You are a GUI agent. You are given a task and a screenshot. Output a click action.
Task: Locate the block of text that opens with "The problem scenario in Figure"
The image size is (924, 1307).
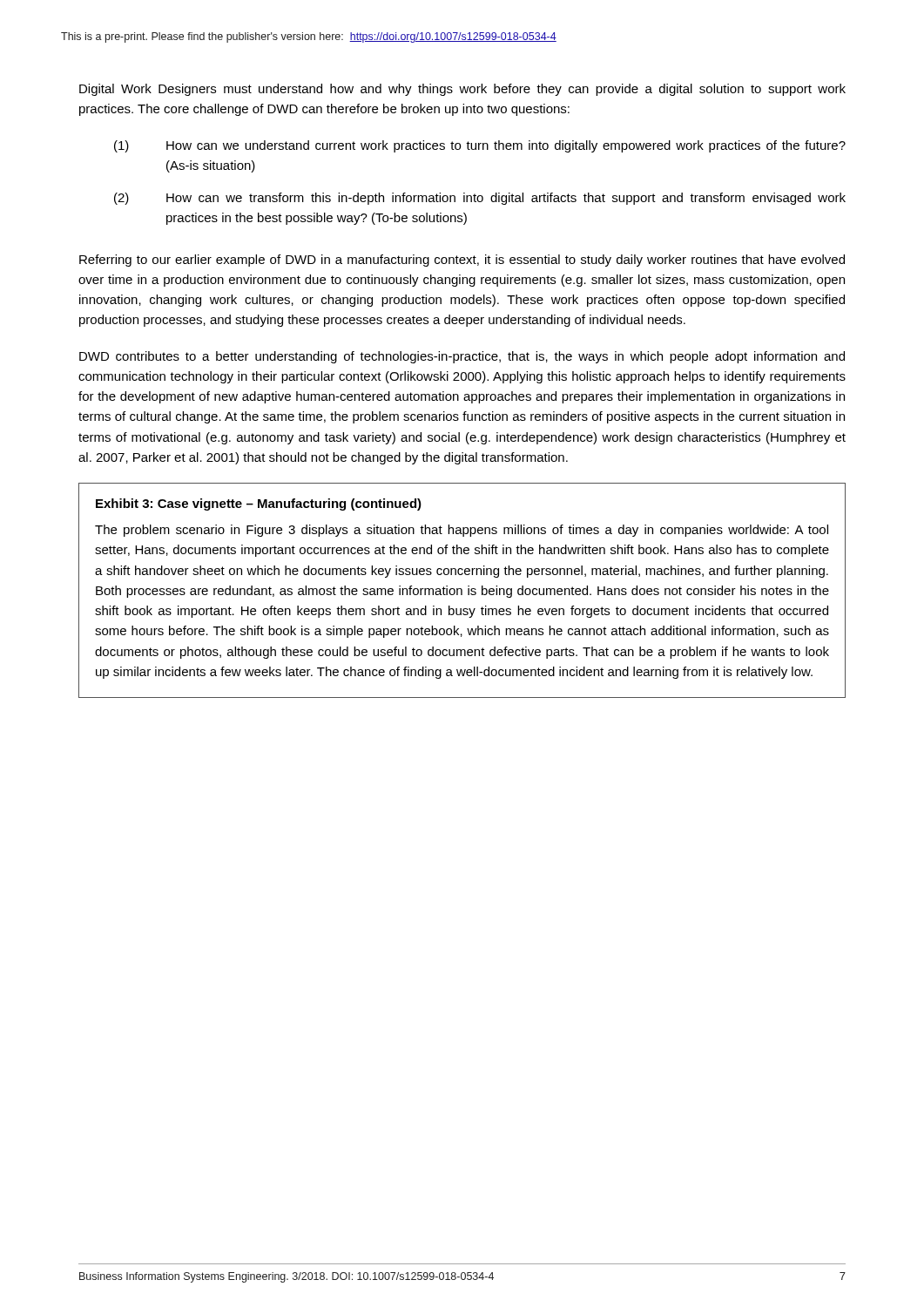point(462,600)
